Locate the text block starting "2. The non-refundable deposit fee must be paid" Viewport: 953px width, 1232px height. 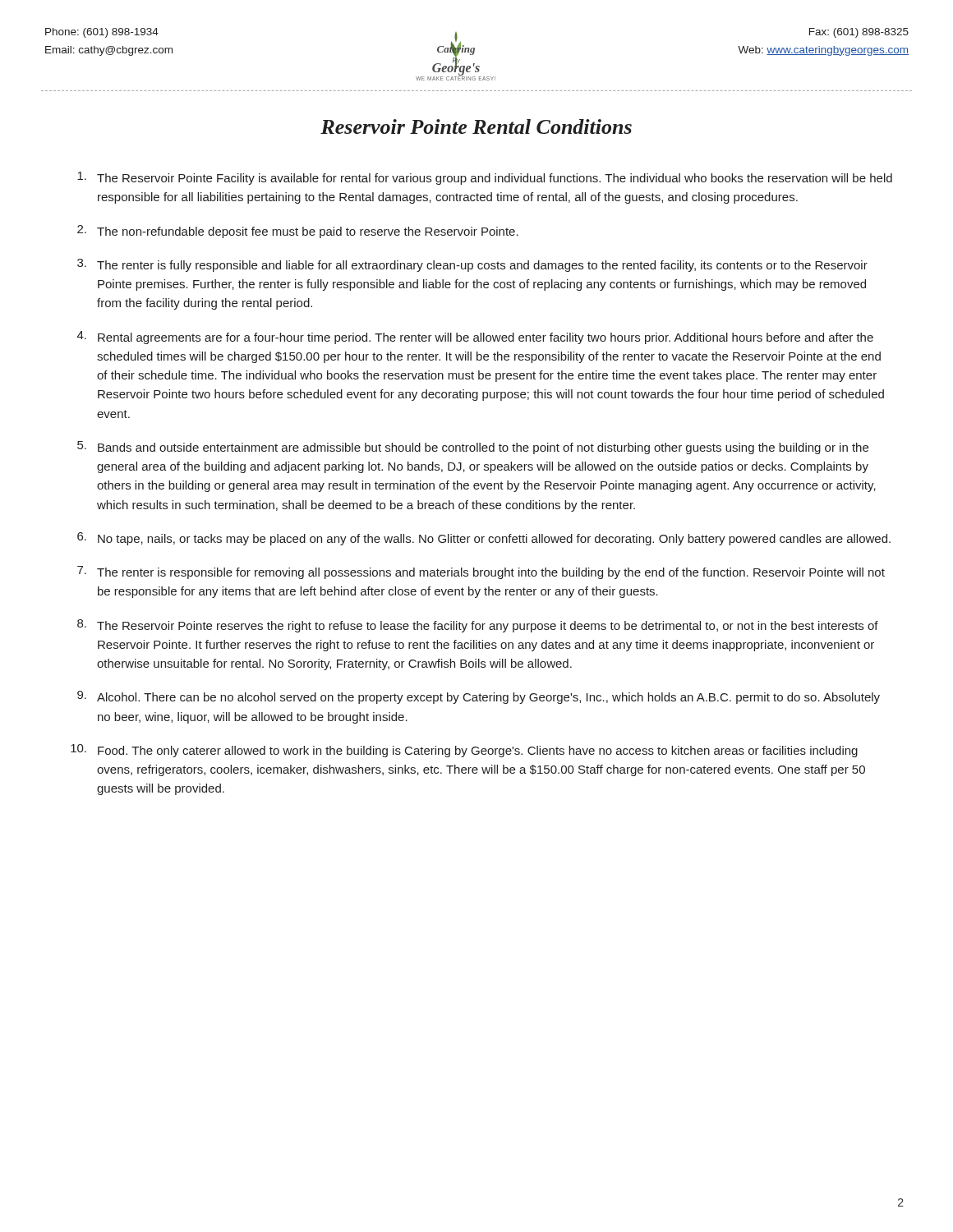475,231
